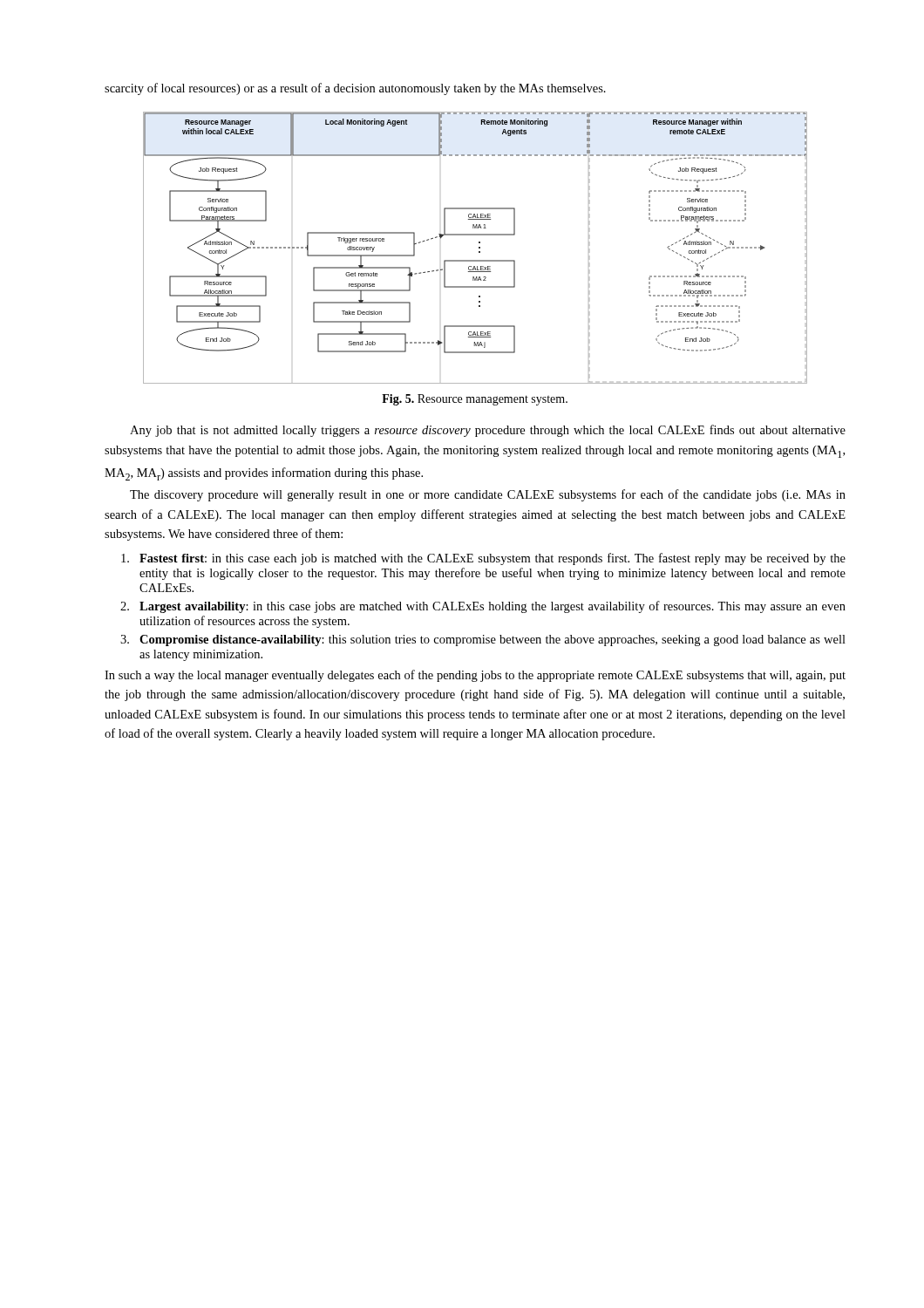924x1308 pixels.
Task: Click on the flowchart
Action: pos(475,250)
